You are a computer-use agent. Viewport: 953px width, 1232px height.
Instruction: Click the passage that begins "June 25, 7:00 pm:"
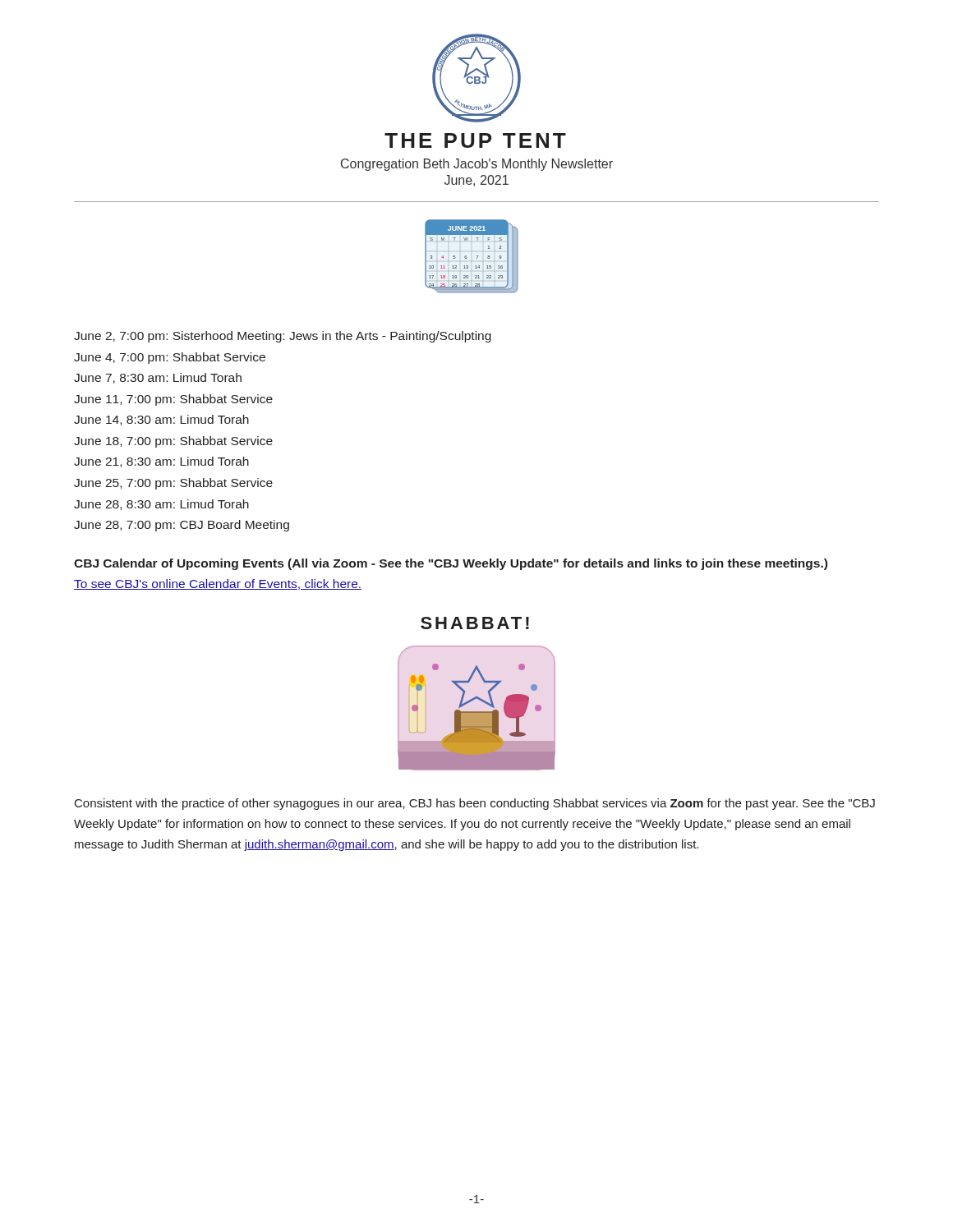point(173,483)
